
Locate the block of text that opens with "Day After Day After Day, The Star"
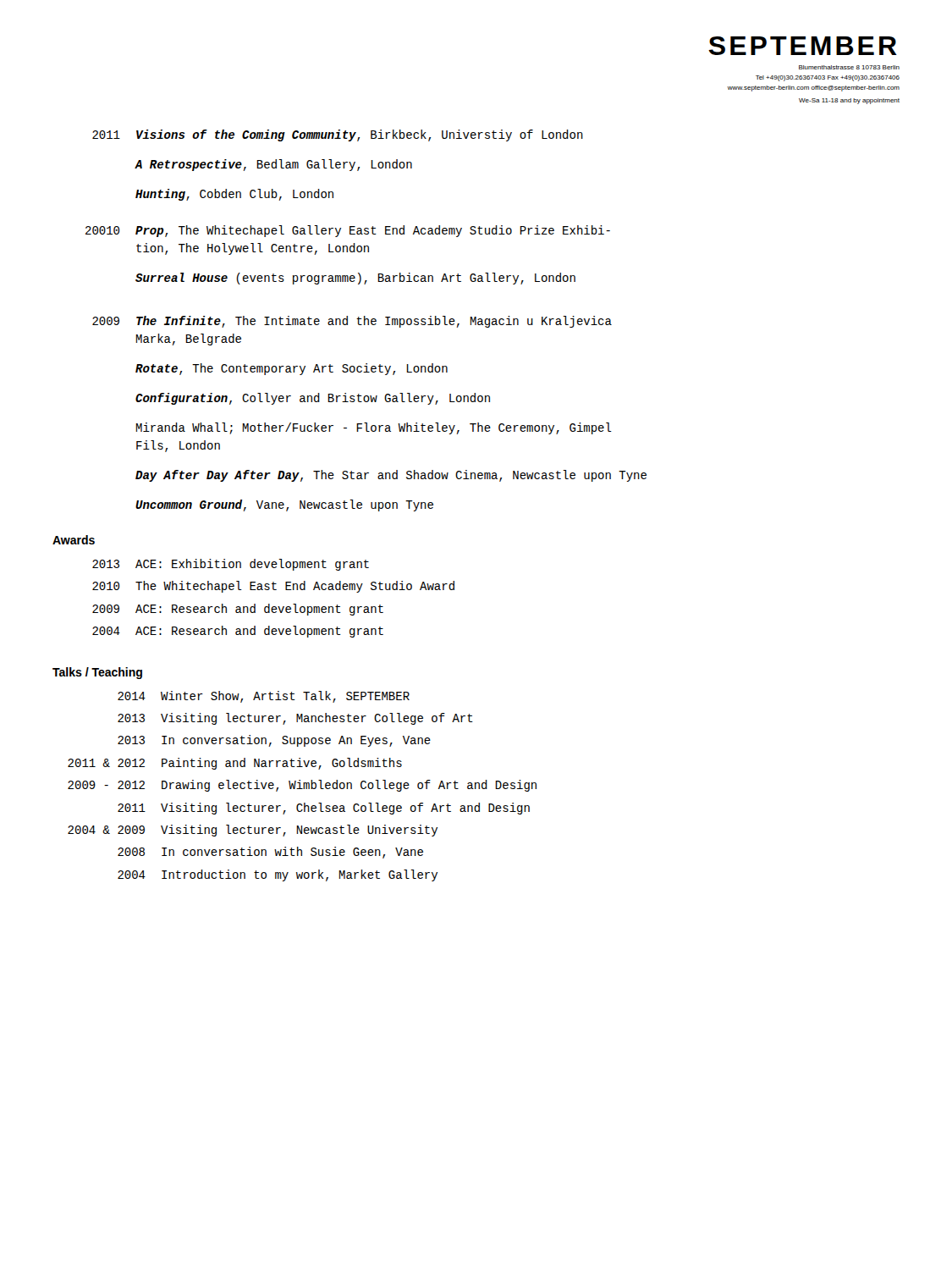tap(476, 476)
